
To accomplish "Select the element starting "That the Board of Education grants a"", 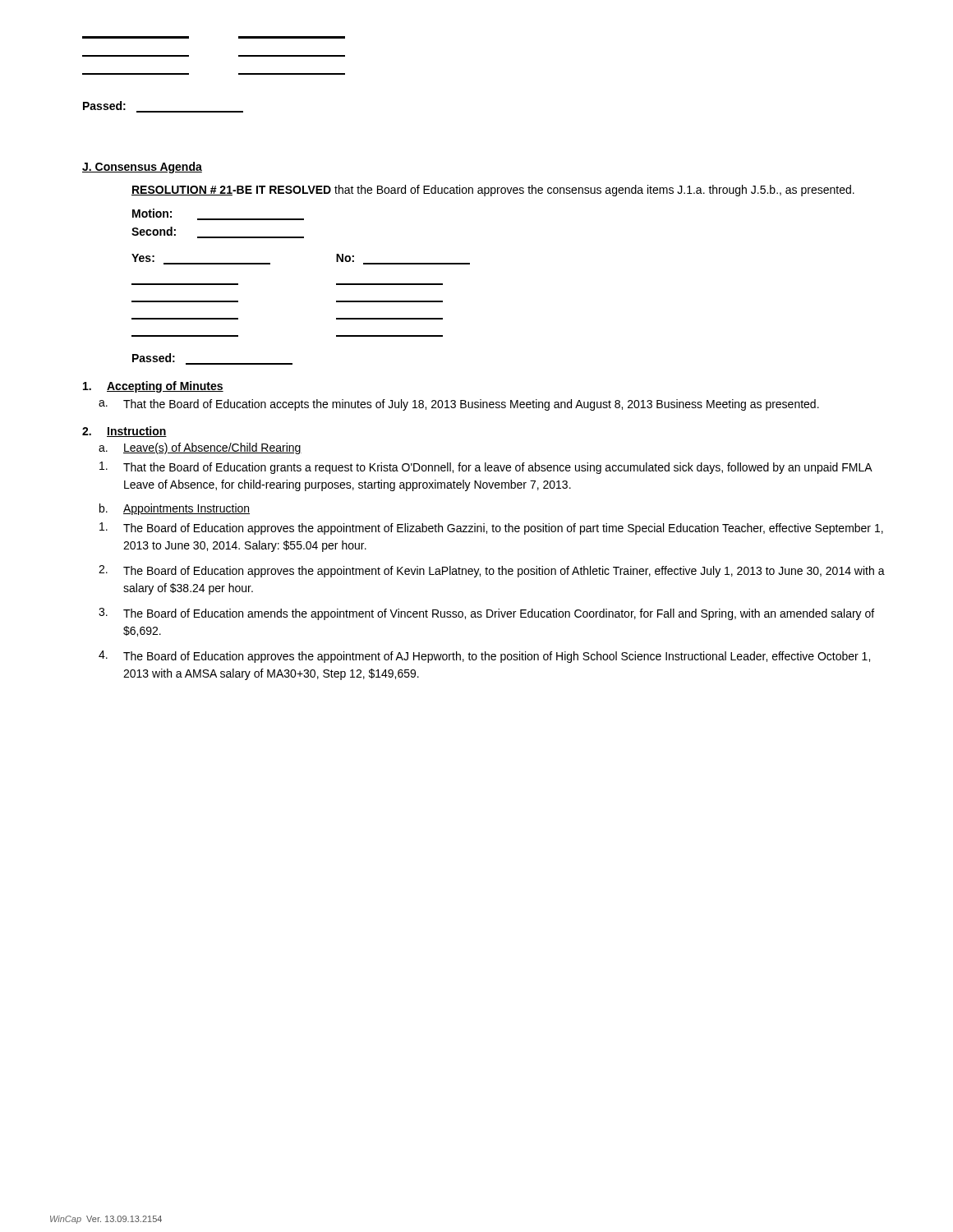I will pos(485,476).
